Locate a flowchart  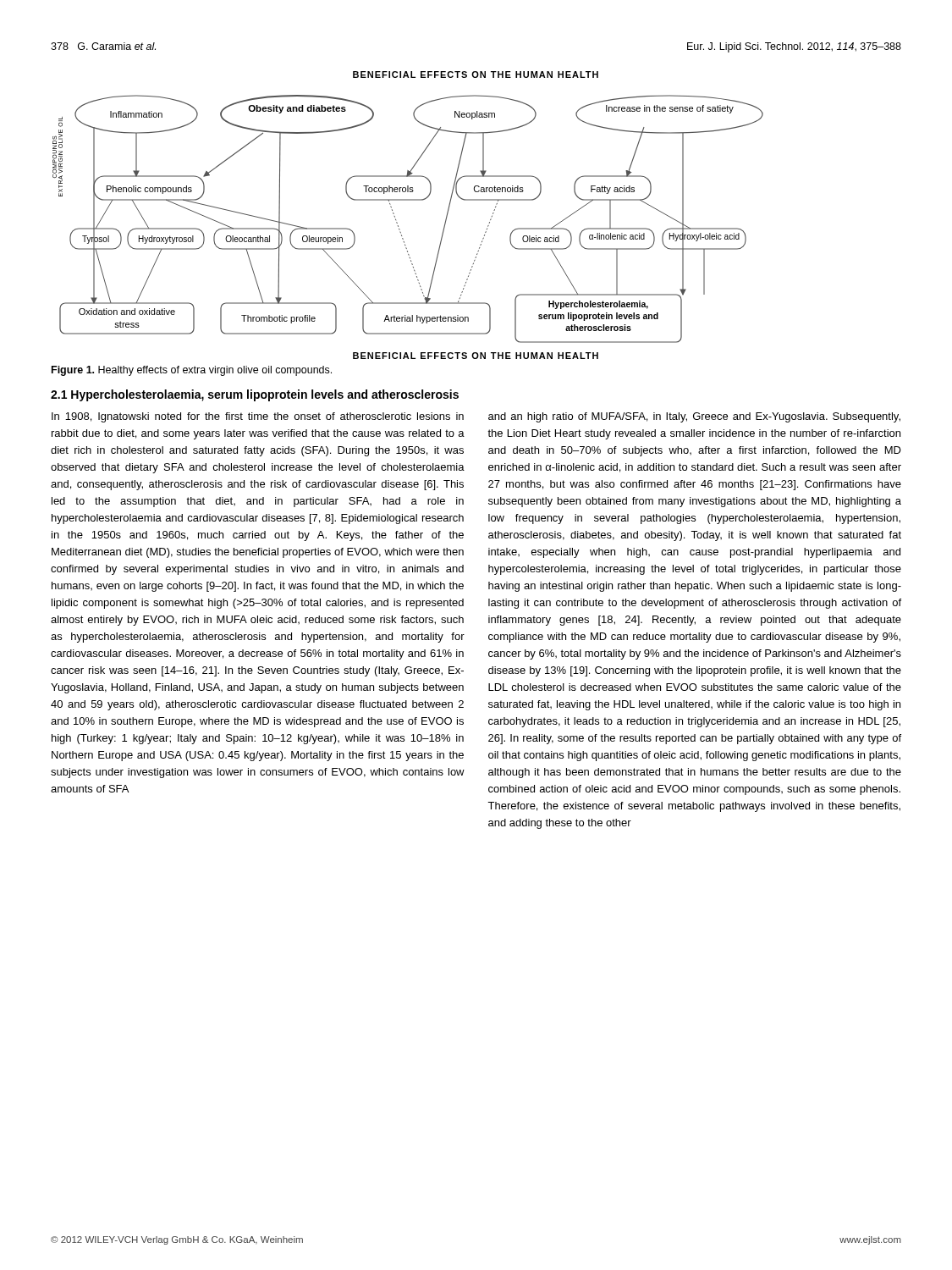pos(476,215)
